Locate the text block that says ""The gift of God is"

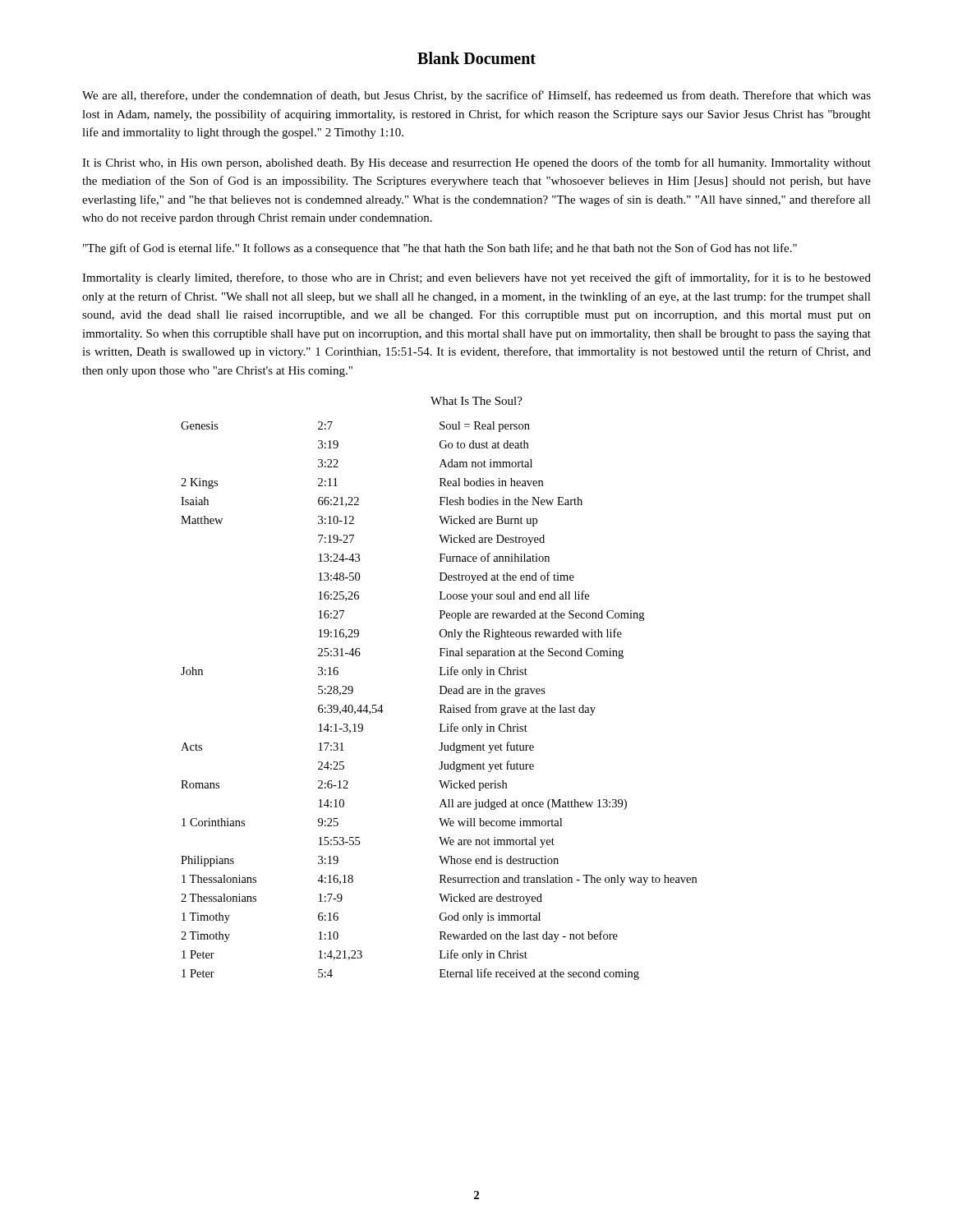pyautogui.click(x=440, y=248)
